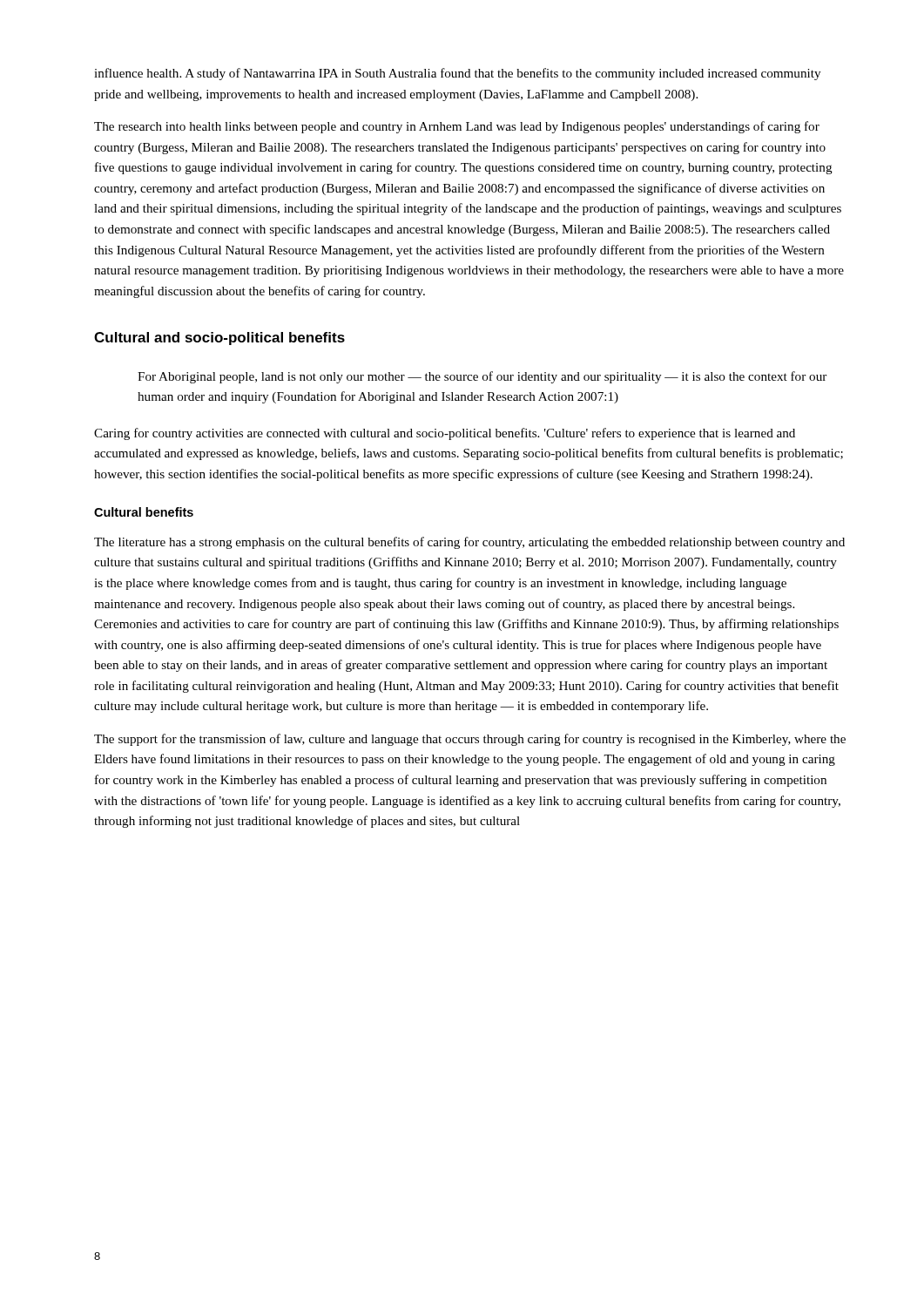Point to the element starting "Cultural benefits"
The width and height of the screenshot is (924, 1307).
[x=144, y=513]
